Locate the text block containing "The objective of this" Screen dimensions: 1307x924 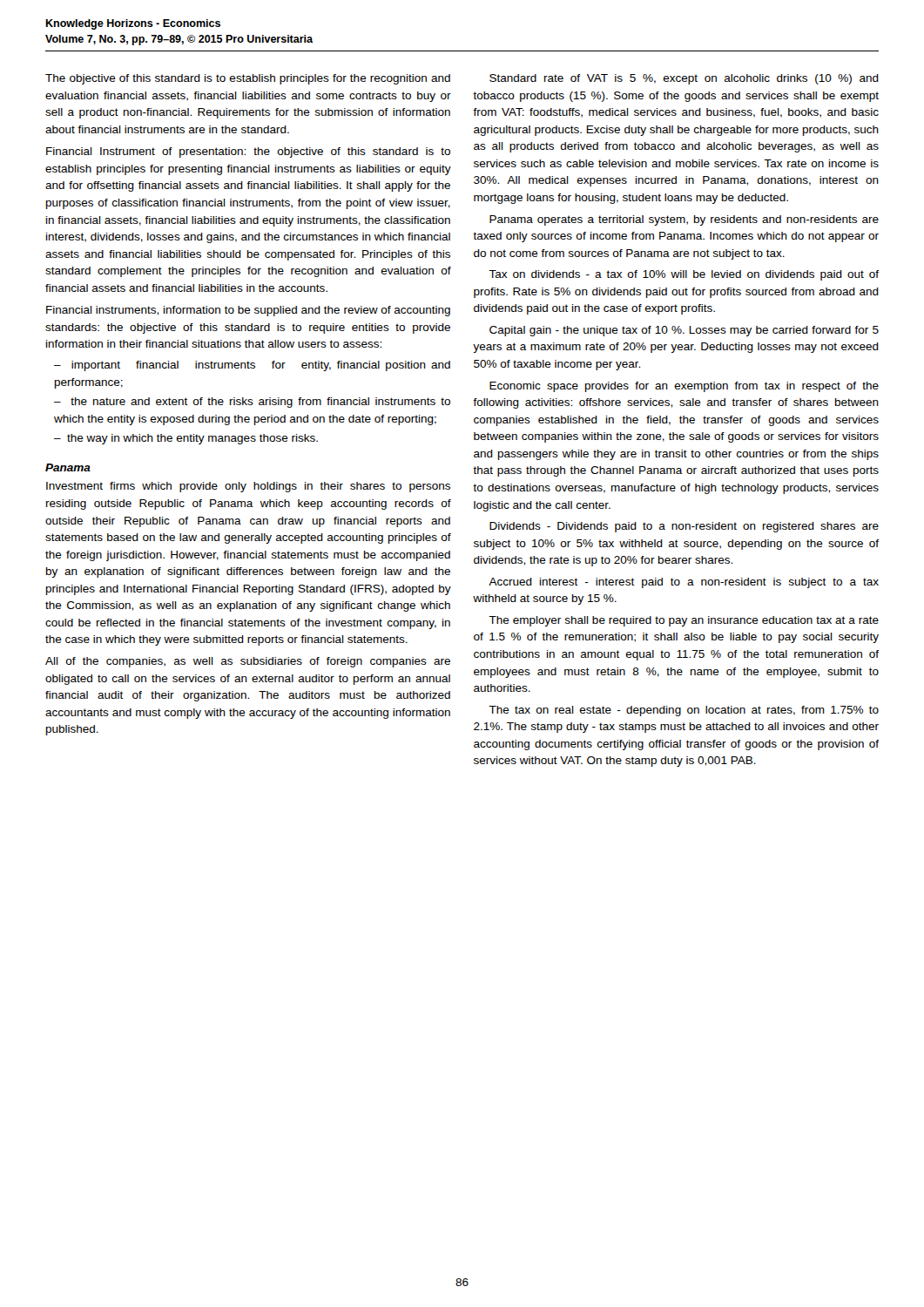(x=248, y=104)
